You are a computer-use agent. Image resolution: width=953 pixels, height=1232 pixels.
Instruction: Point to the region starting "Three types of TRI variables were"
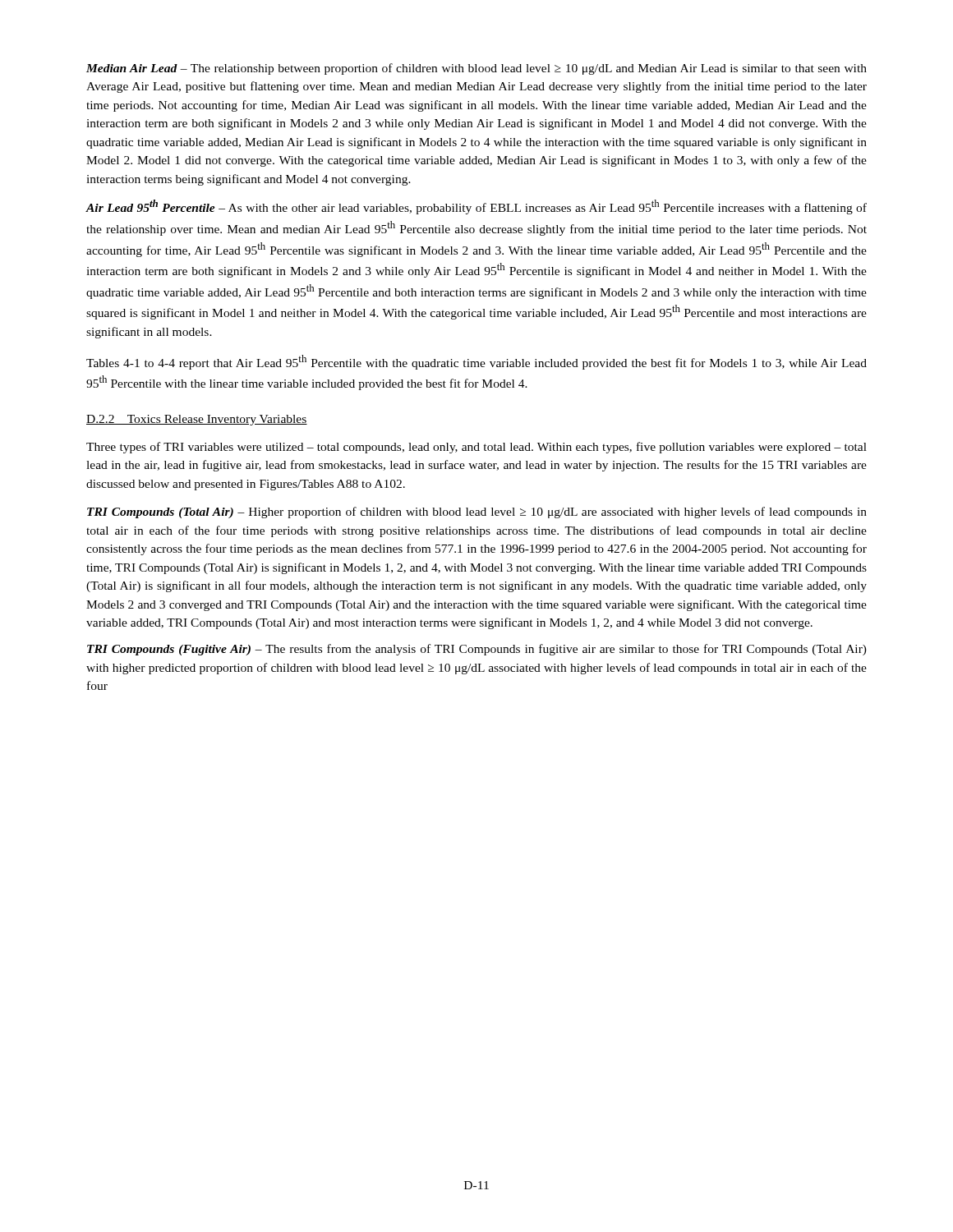pyautogui.click(x=476, y=465)
